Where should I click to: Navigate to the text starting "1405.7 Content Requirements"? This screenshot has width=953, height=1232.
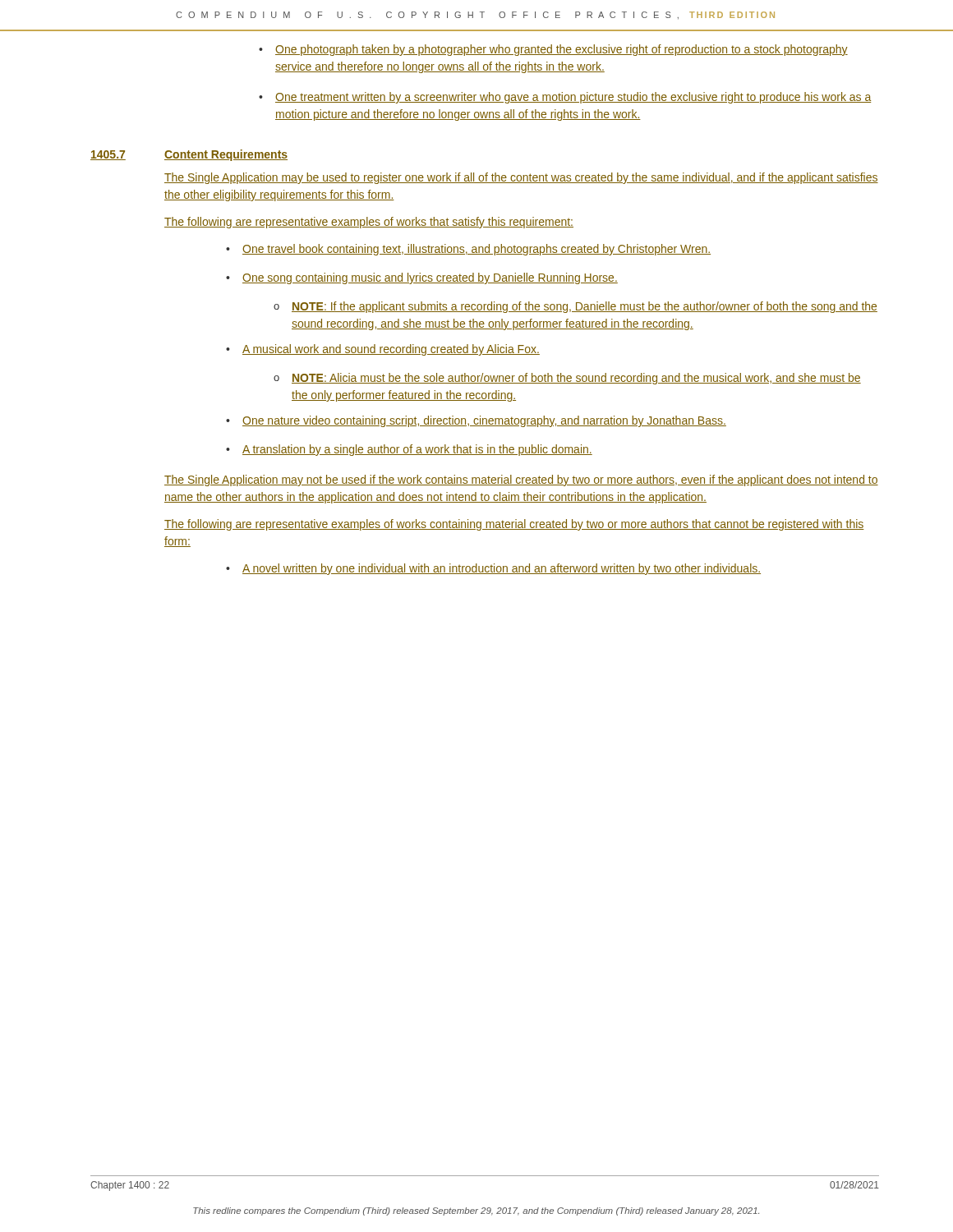(x=189, y=154)
